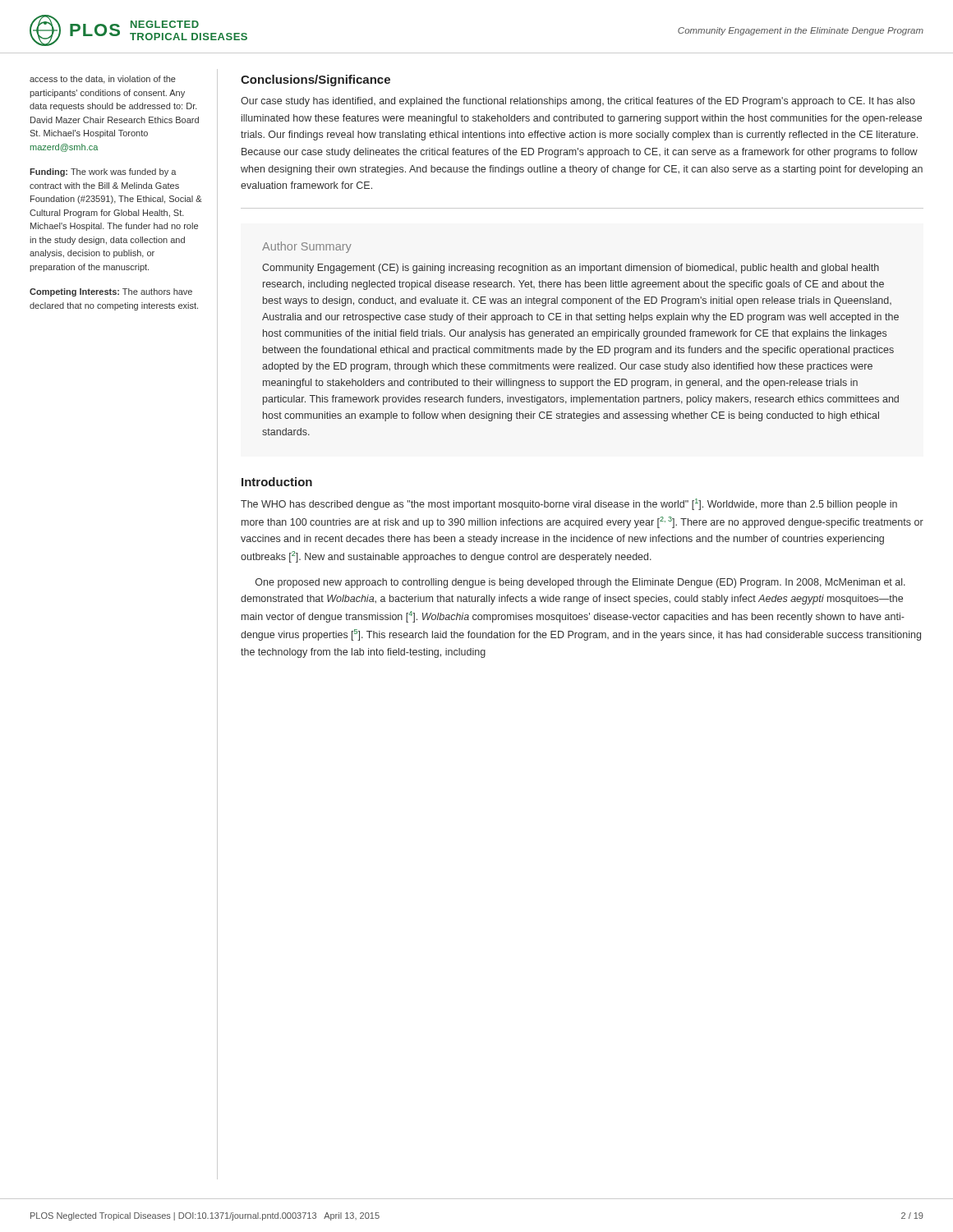This screenshot has height=1232, width=953.
Task: Click on the text block containing "access to the data,"
Action: [x=114, y=113]
